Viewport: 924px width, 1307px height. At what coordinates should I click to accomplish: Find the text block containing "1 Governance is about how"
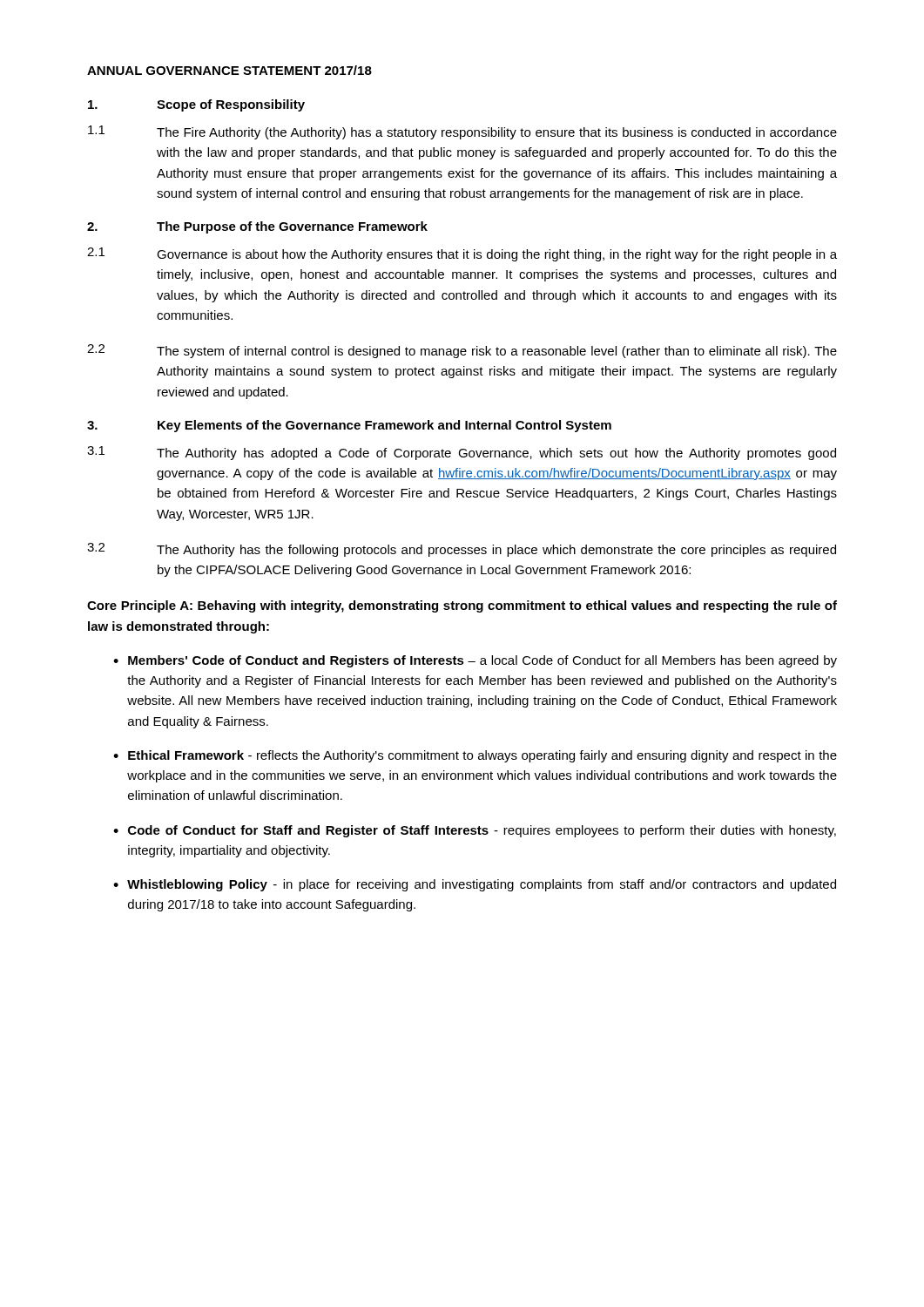[x=462, y=285]
